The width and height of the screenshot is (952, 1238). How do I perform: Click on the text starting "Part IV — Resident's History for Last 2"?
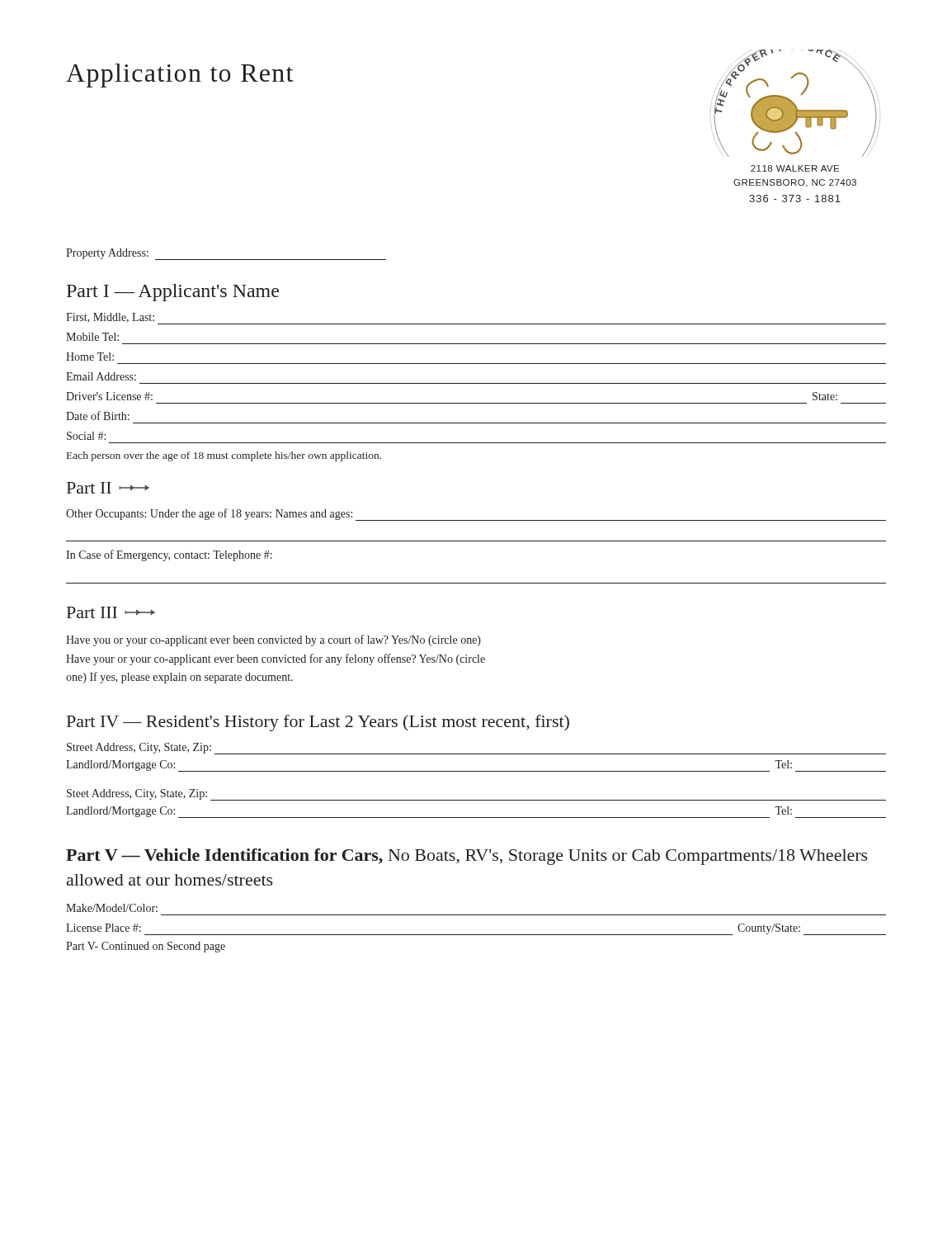click(x=318, y=721)
